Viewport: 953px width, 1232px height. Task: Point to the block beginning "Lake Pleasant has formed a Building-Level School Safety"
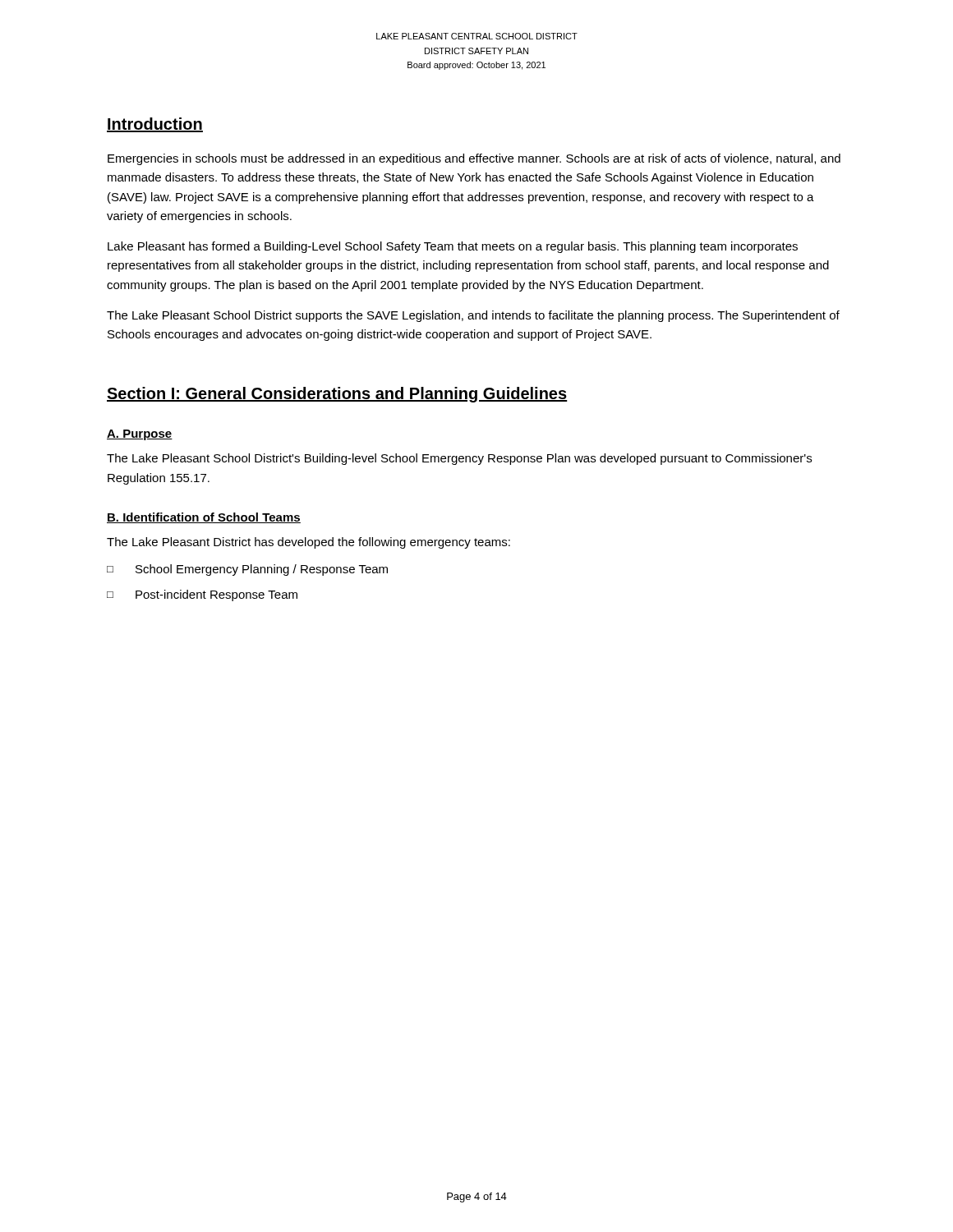[x=468, y=265]
